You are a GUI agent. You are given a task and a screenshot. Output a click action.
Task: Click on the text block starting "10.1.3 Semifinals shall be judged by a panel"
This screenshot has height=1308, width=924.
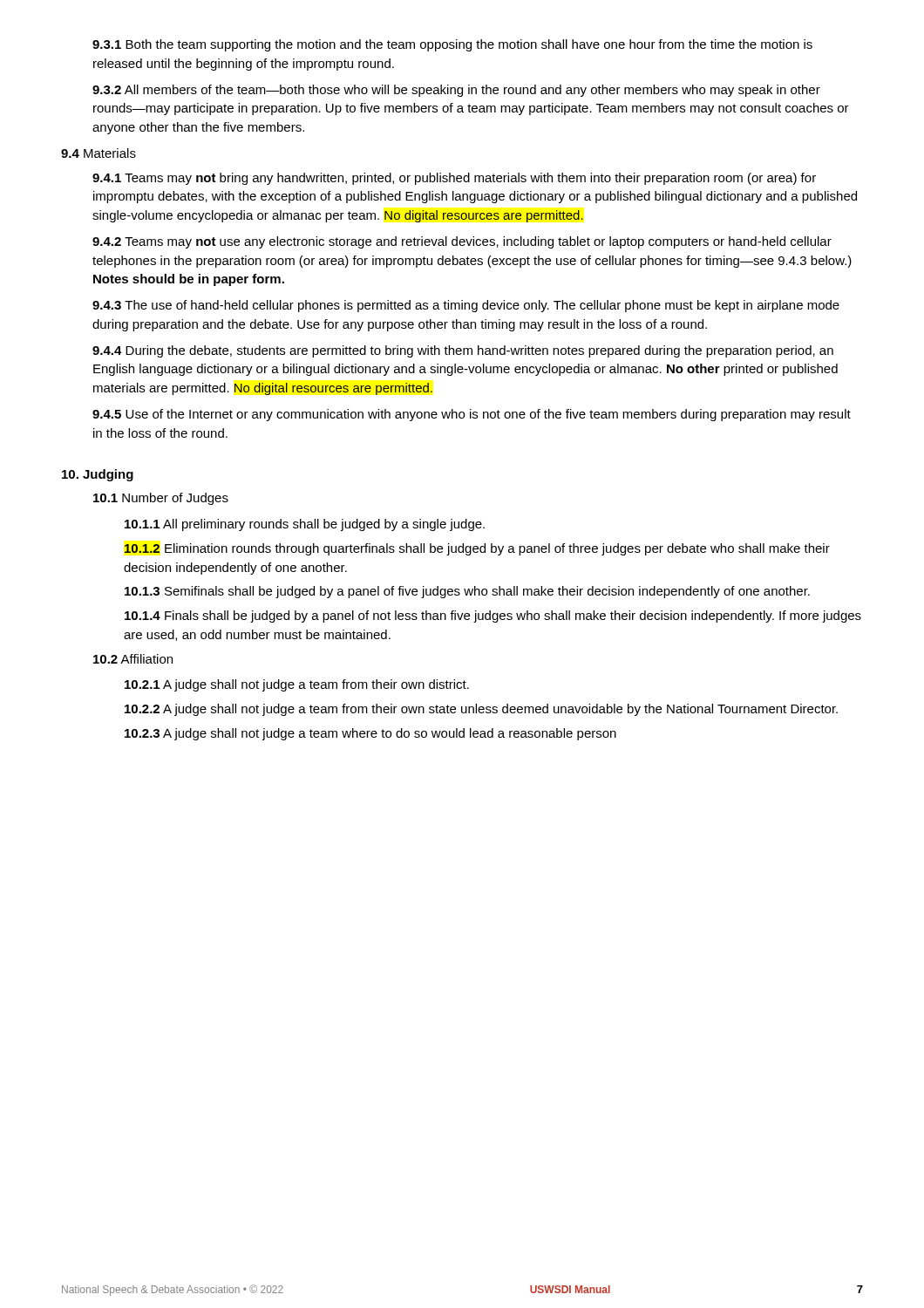coord(467,591)
